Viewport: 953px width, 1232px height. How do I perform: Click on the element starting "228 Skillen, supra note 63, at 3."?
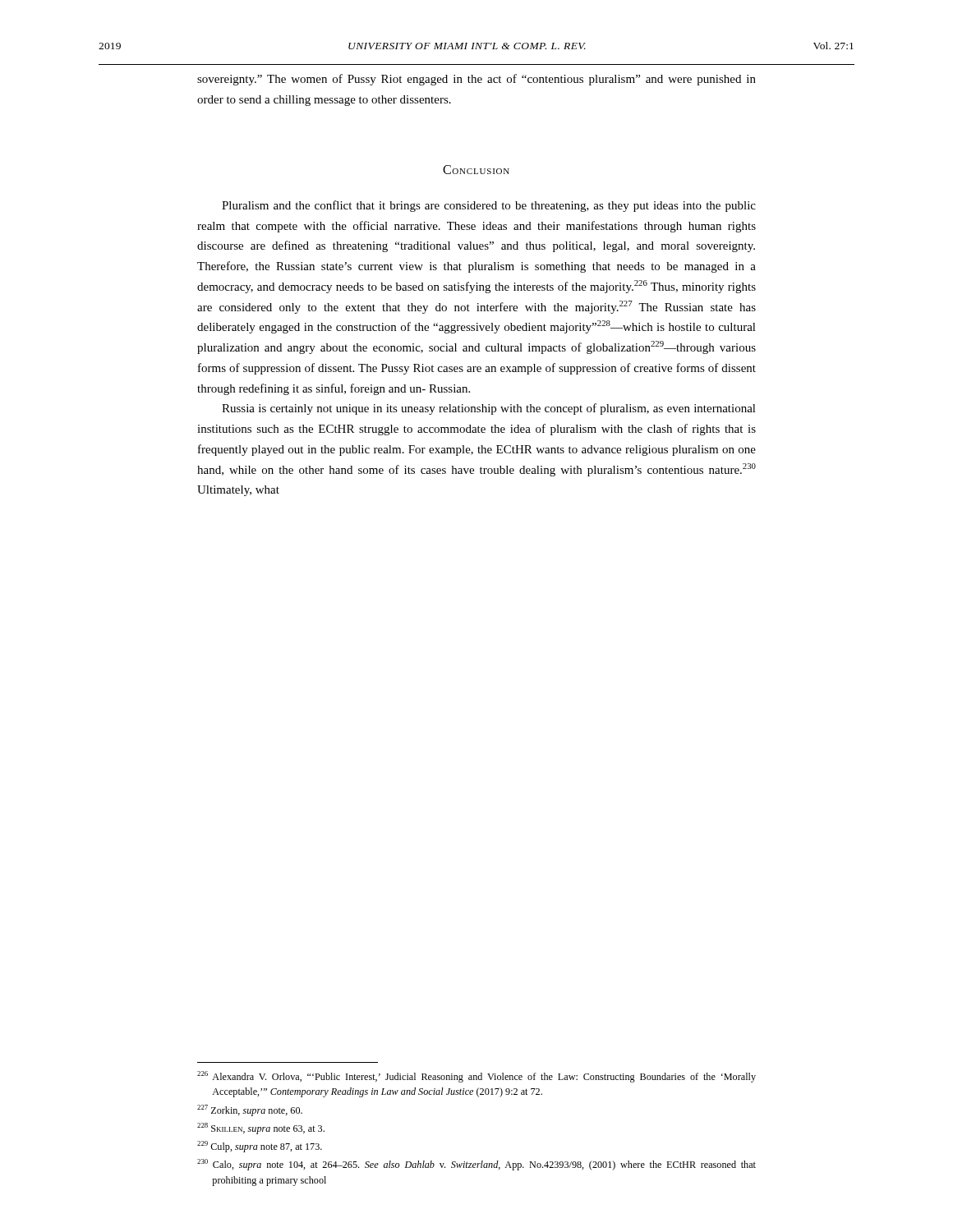(x=261, y=1128)
